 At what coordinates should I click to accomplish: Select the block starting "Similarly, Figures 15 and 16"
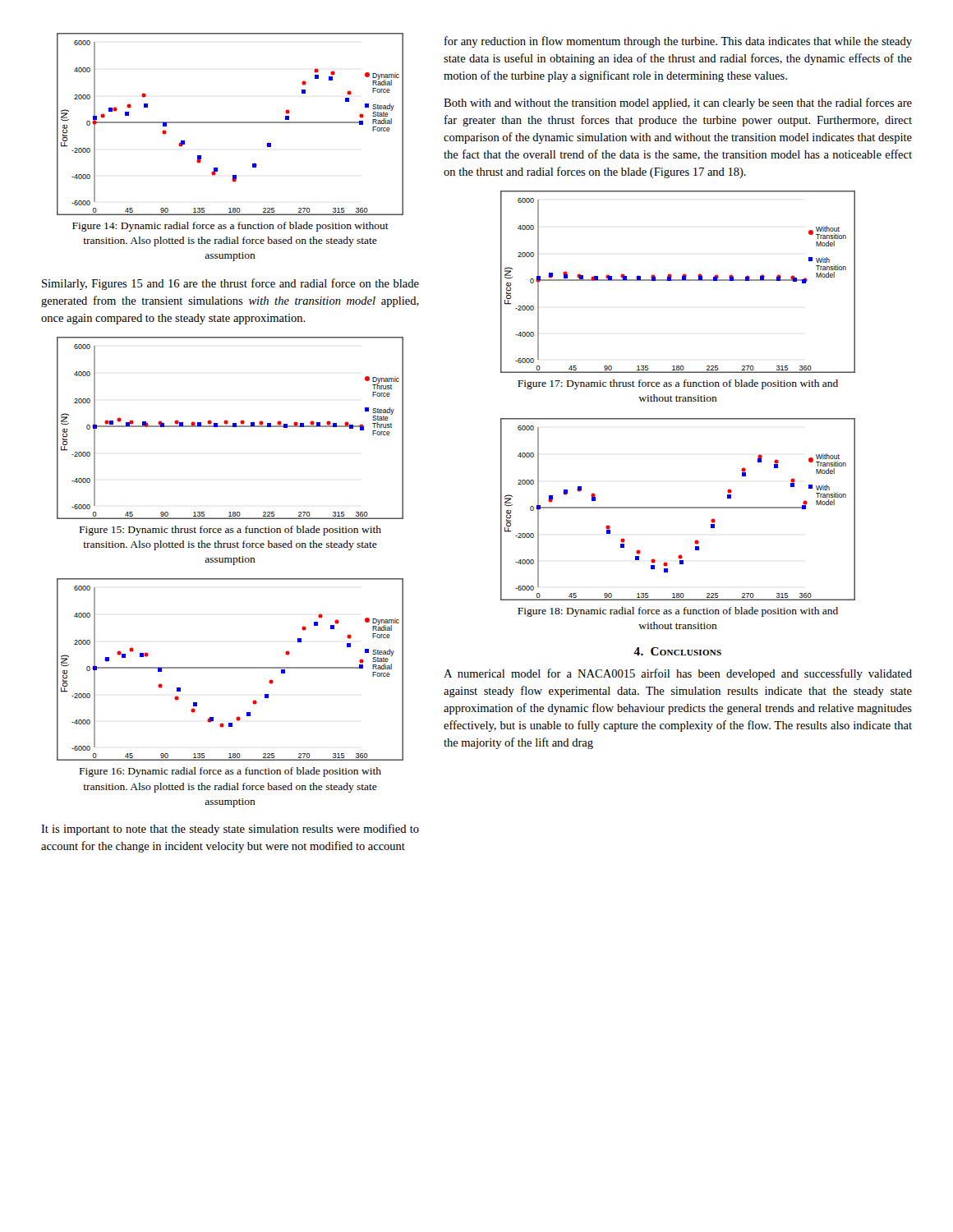[230, 300]
